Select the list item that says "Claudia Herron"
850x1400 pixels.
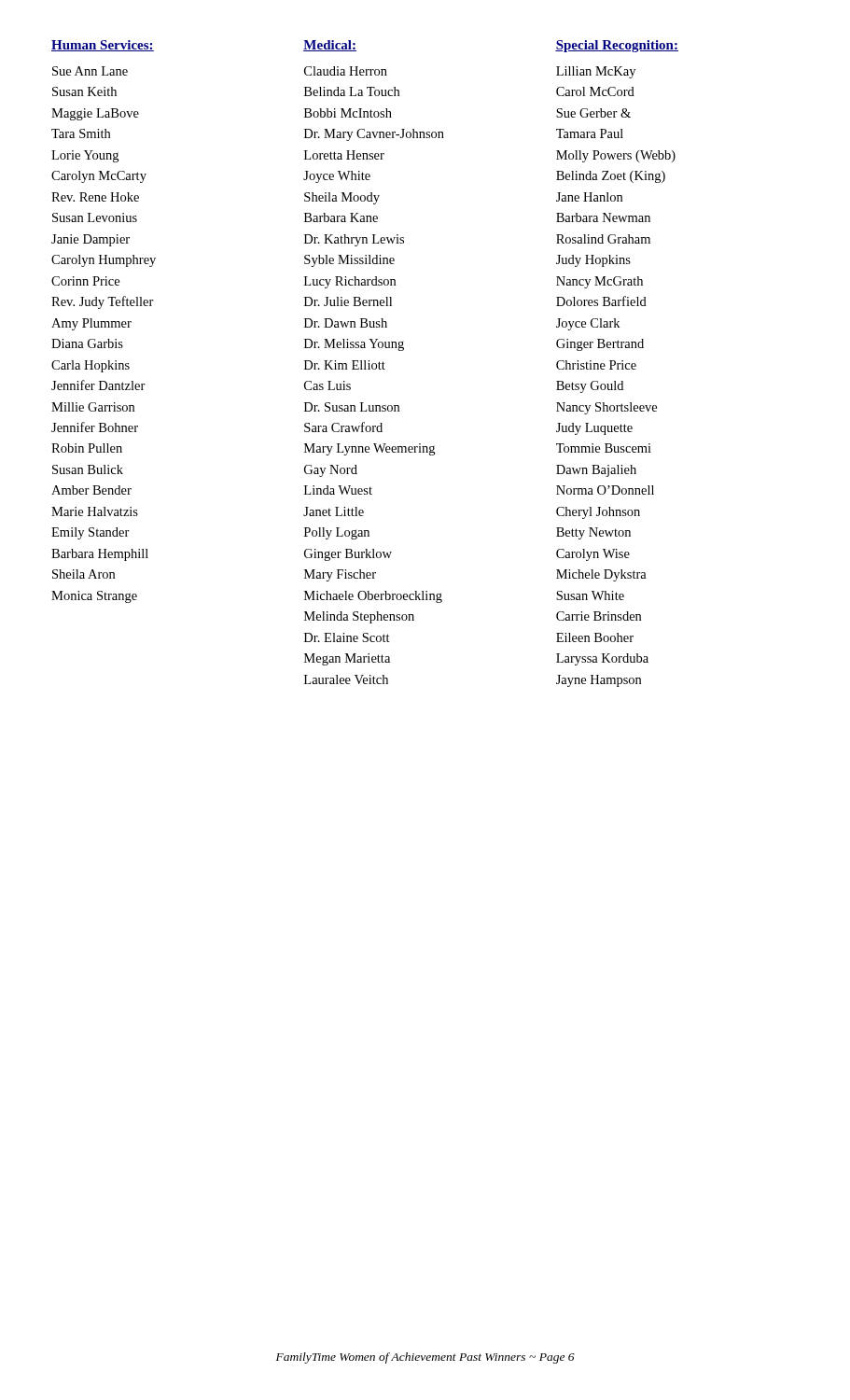(x=345, y=71)
